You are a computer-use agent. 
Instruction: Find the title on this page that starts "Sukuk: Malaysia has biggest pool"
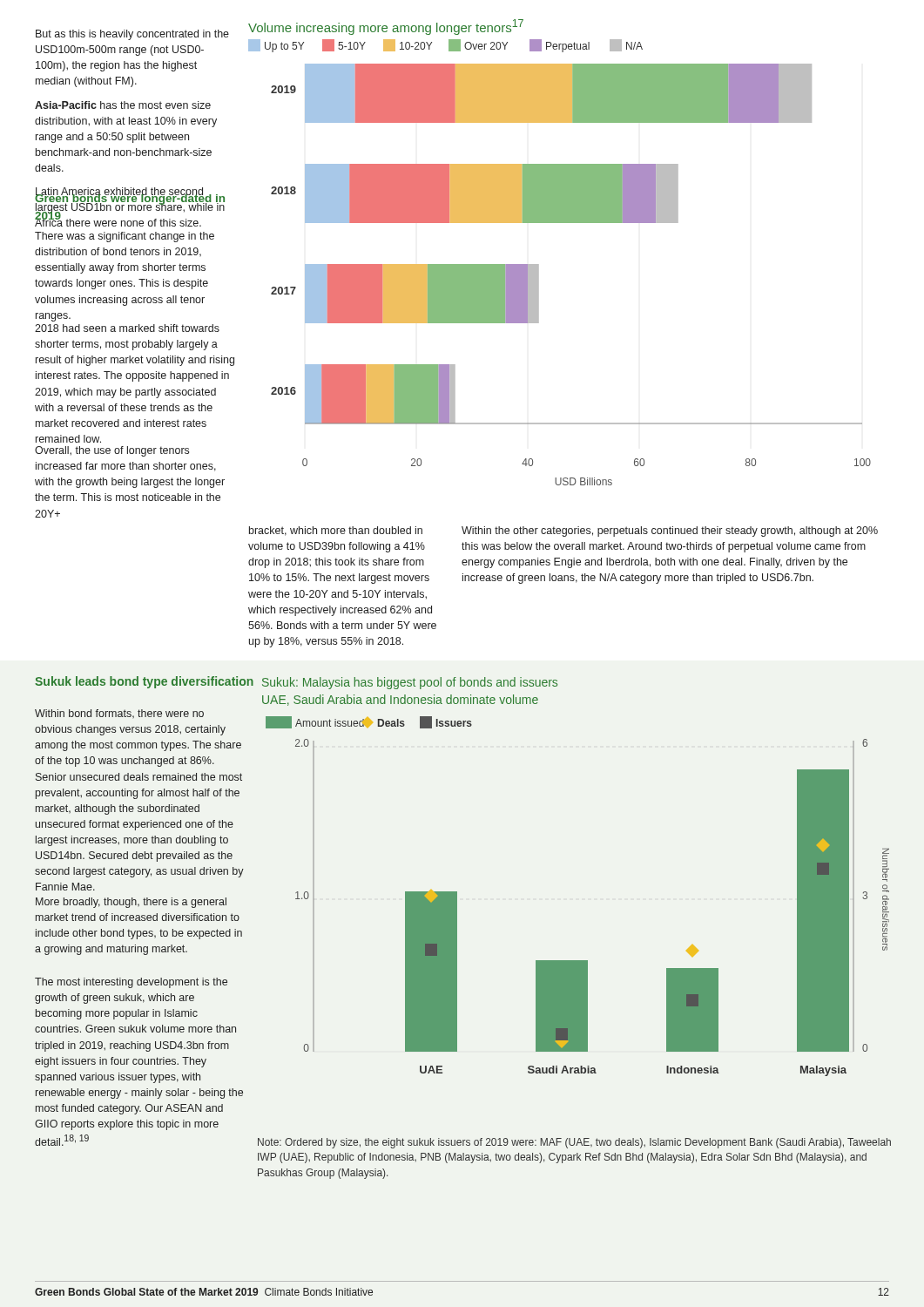click(x=410, y=691)
